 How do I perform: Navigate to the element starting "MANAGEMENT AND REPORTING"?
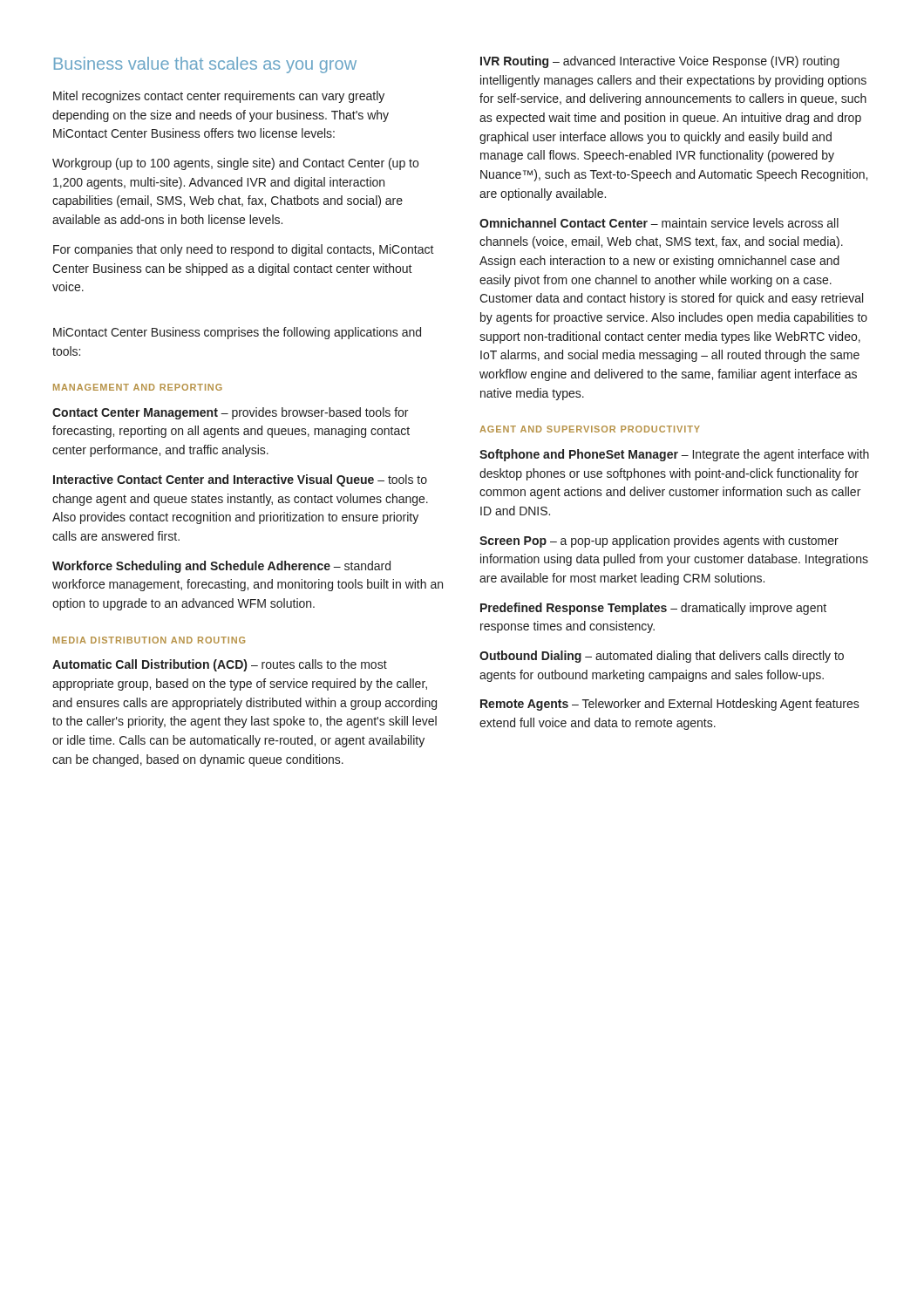pos(138,387)
